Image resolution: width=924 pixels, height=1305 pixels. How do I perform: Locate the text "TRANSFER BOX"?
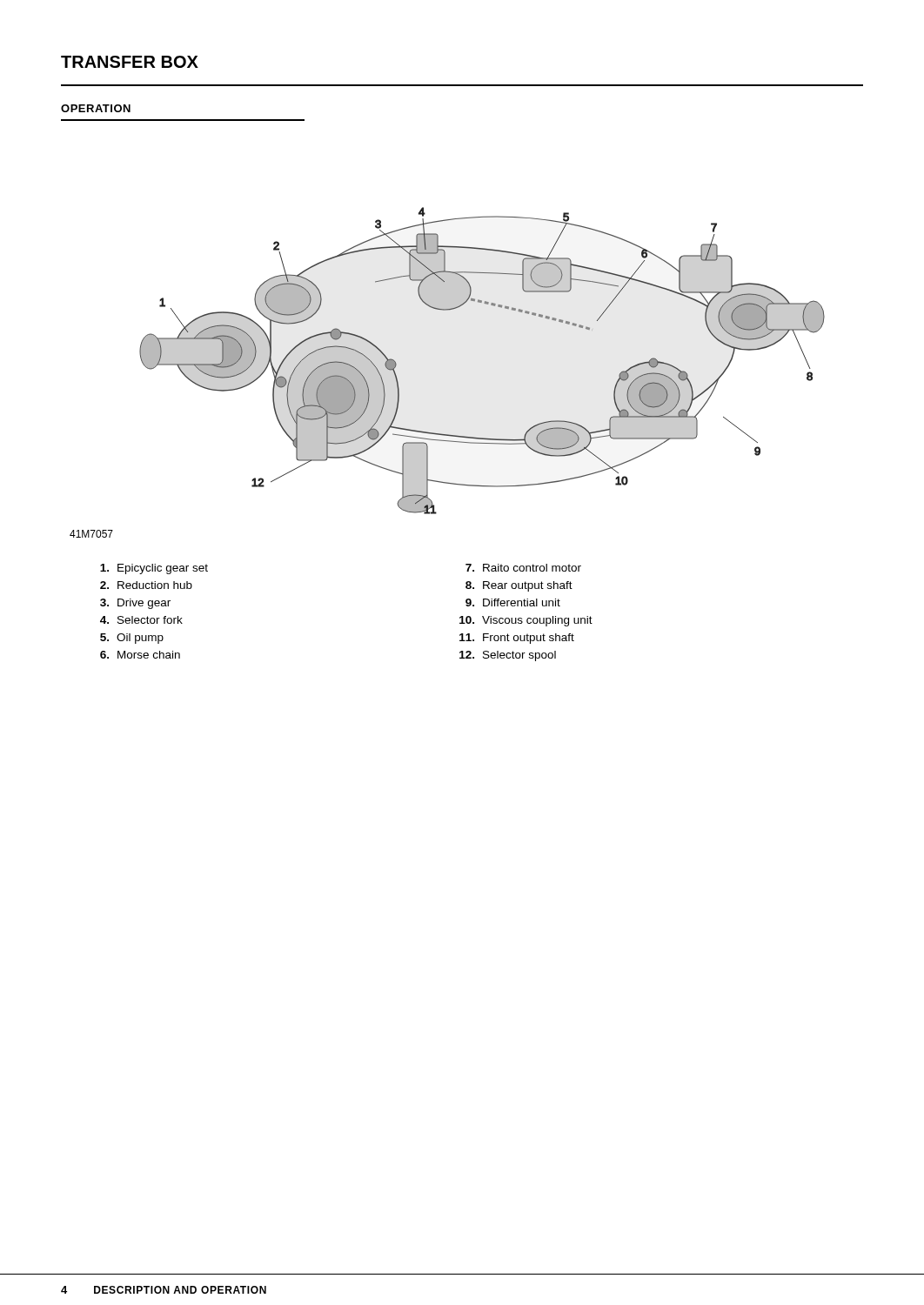click(x=130, y=62)
